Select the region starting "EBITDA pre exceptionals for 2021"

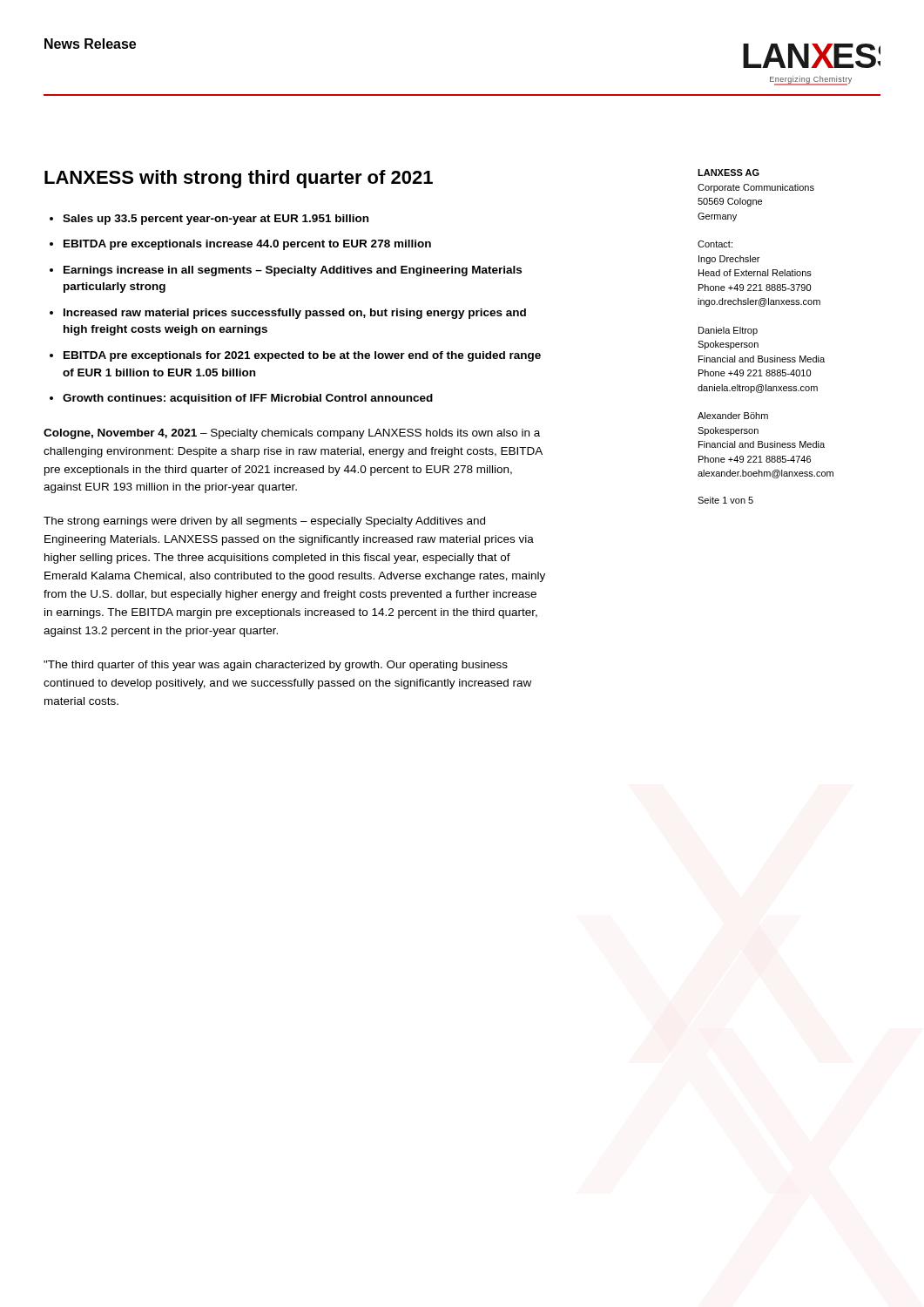coord(302,364)
